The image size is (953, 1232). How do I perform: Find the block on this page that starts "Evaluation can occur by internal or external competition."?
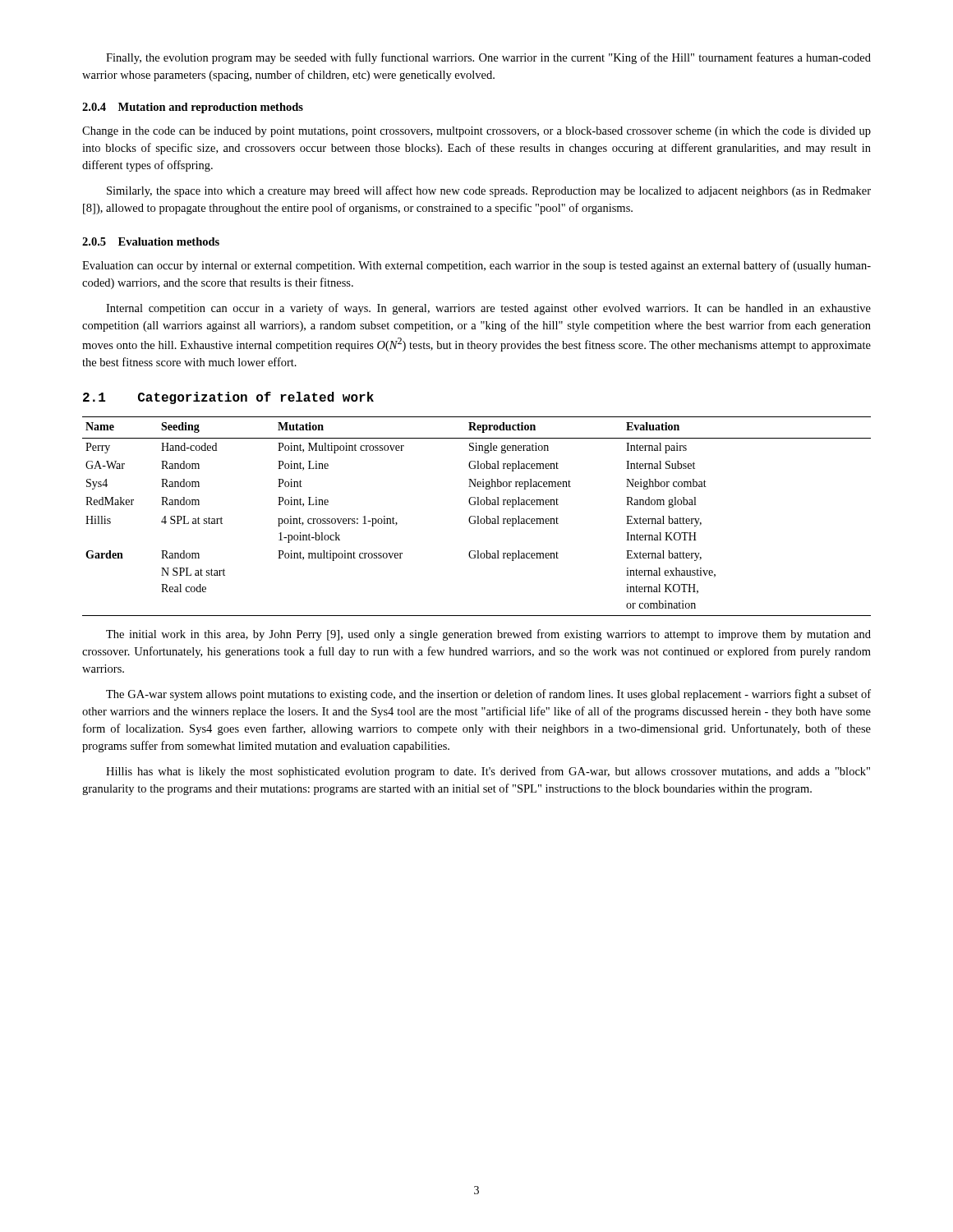(x=476, y=274)
